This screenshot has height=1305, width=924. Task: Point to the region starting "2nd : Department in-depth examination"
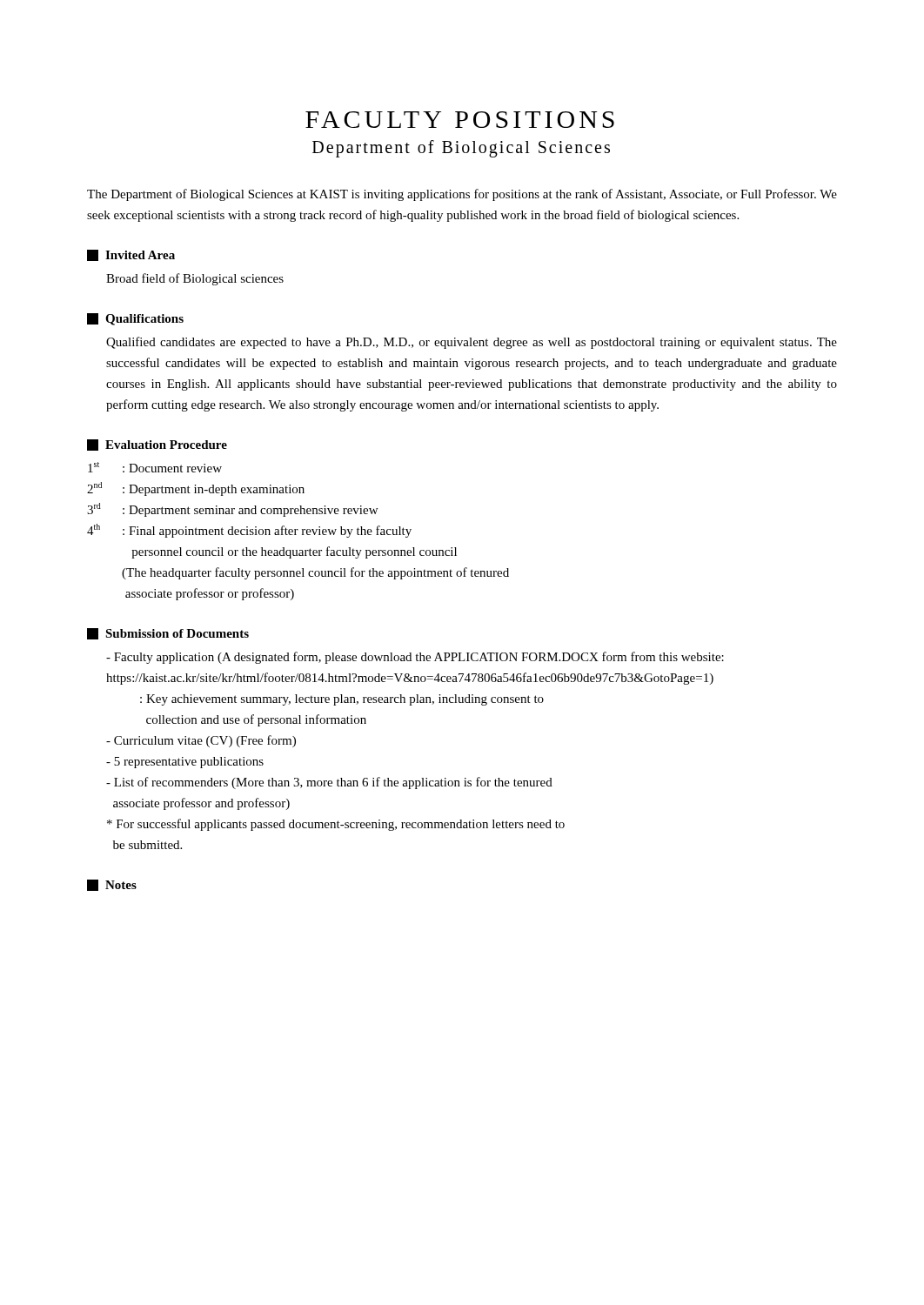(196, 489)
